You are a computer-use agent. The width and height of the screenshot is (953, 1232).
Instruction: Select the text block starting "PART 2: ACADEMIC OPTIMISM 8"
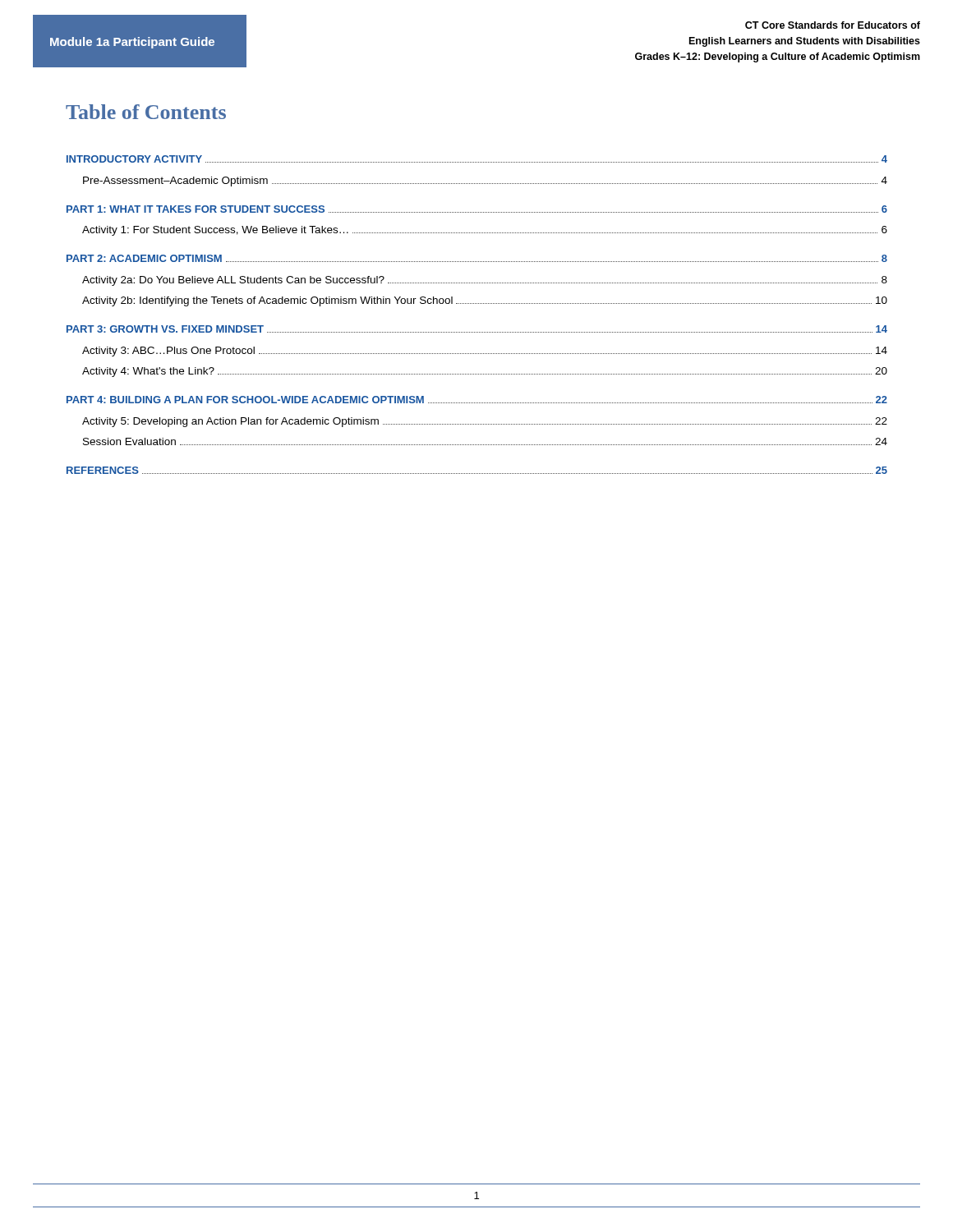(476, 259)
